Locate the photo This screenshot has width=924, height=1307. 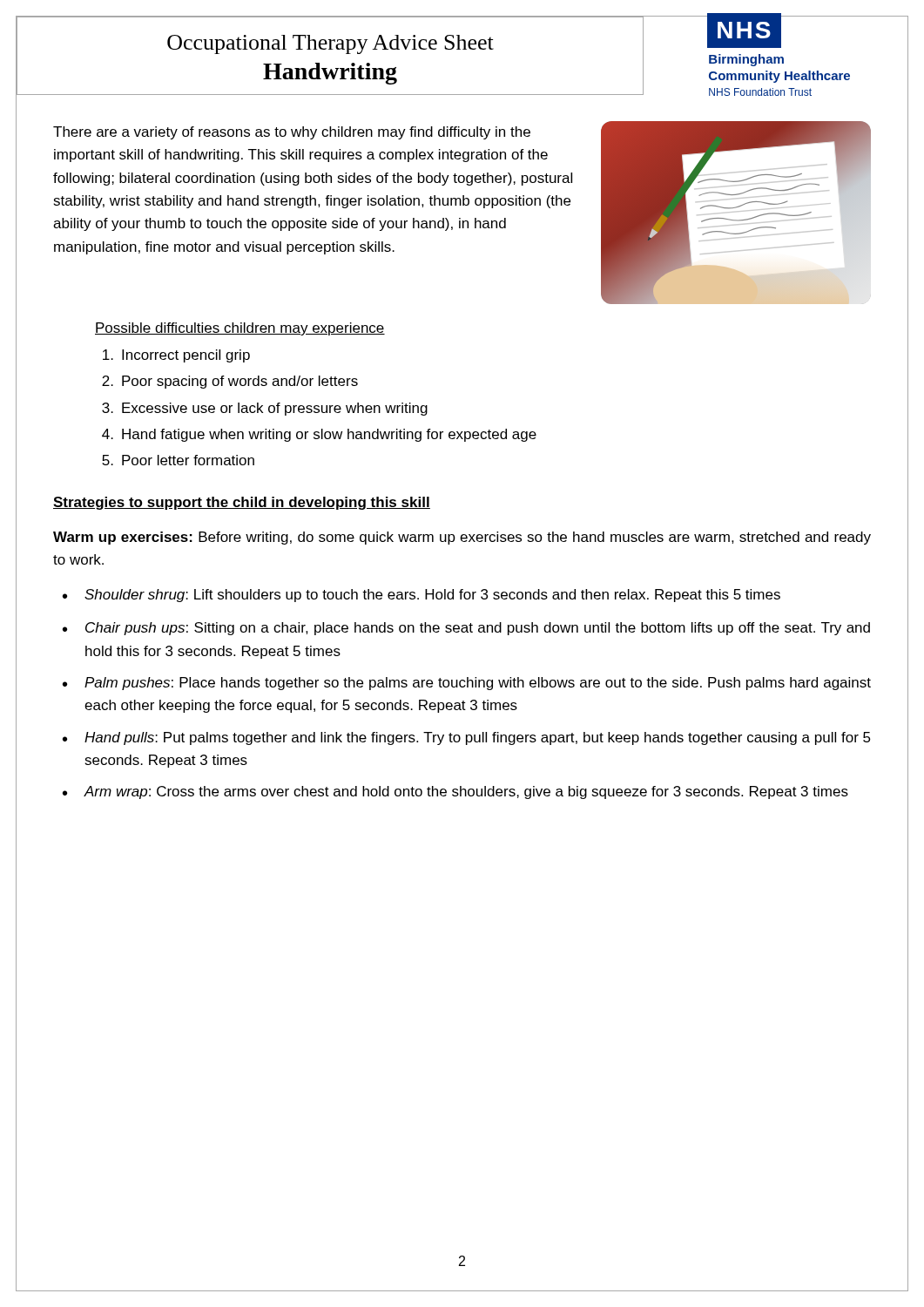coord(736,213)
